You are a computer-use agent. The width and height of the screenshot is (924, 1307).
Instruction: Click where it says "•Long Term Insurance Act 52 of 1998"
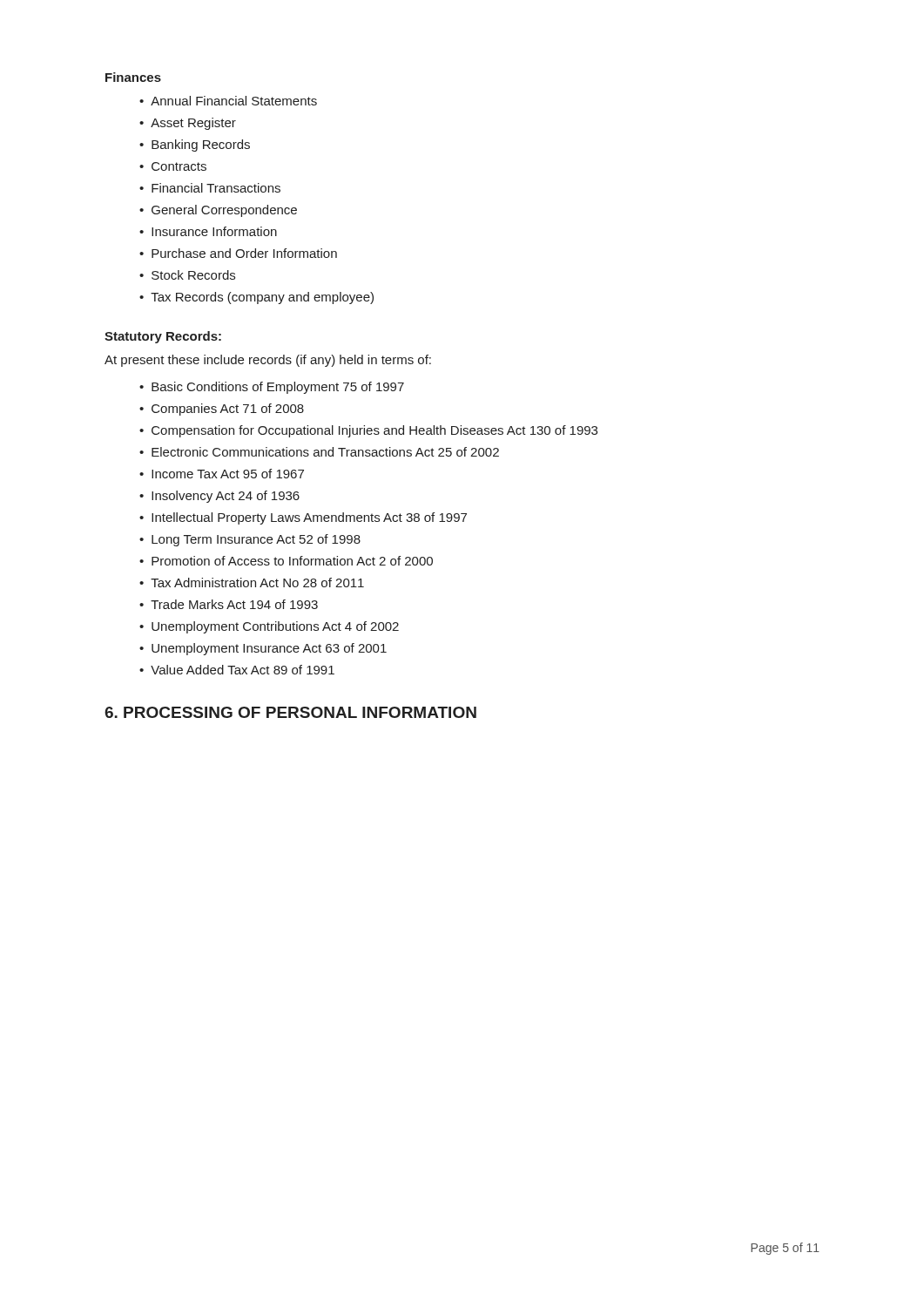(x=250, y=539)
